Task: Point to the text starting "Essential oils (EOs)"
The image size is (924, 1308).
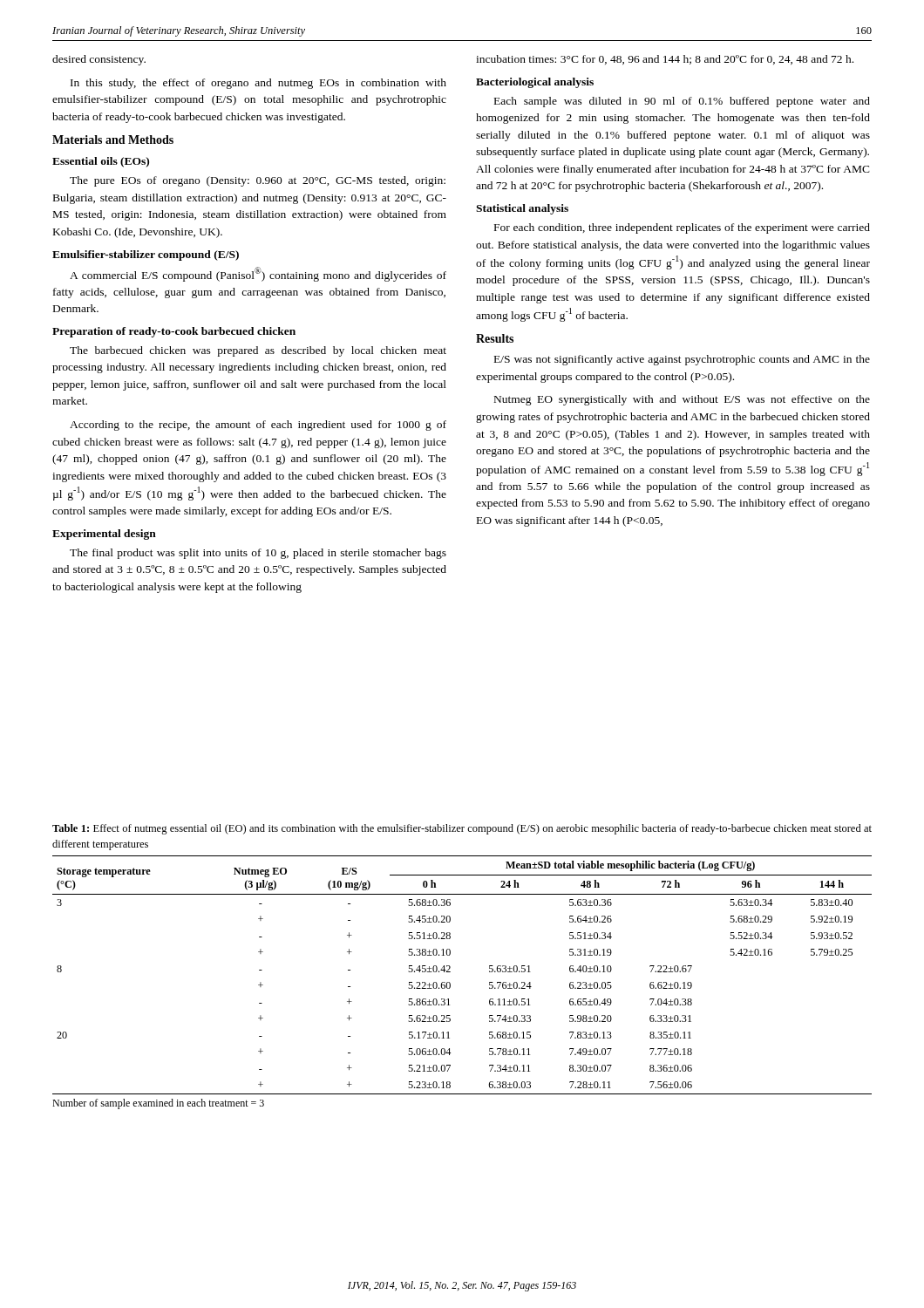Action: tap(101, 161)
